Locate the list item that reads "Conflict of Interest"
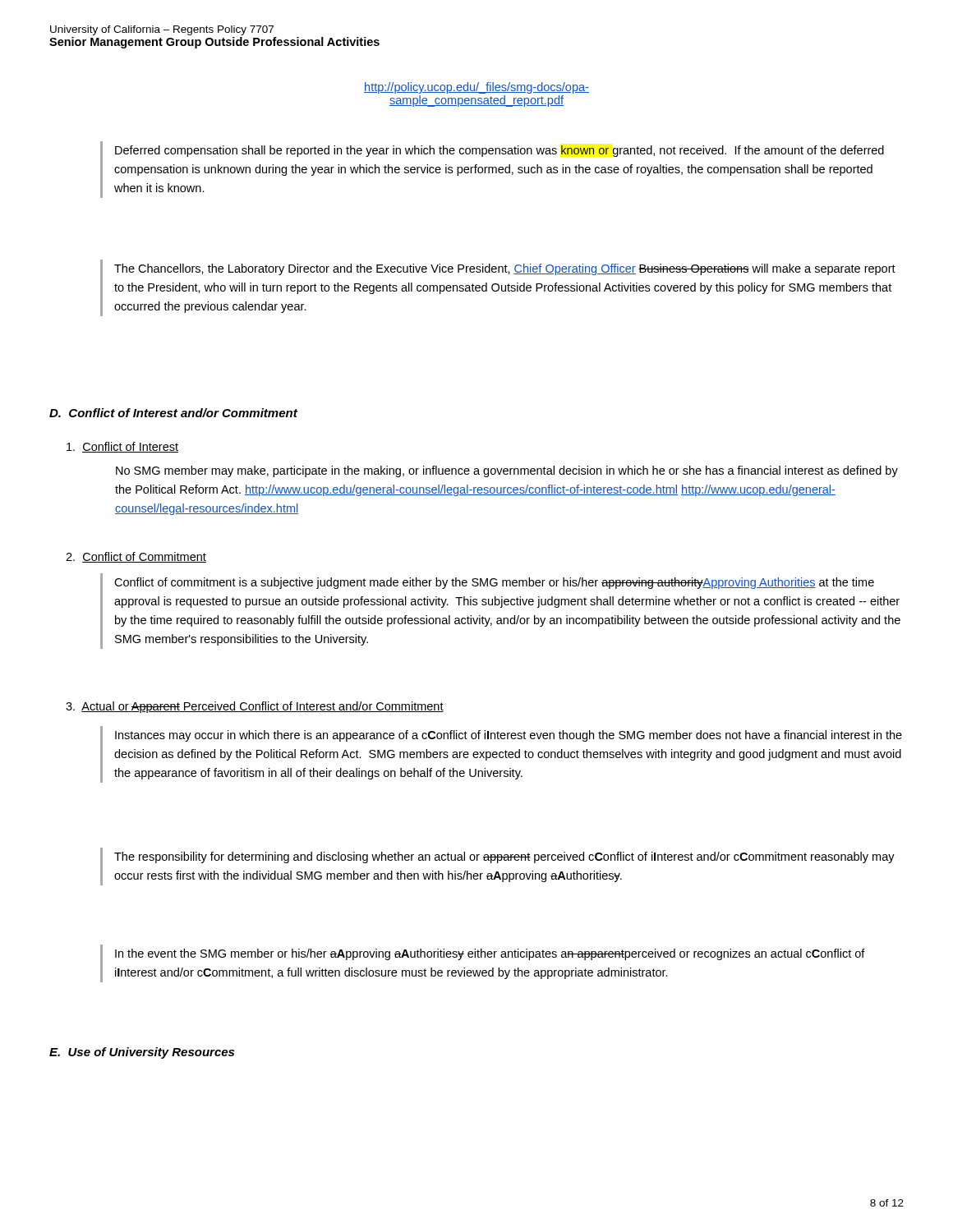This screenshot has height=1232, width=953. [x=122, y=447]
